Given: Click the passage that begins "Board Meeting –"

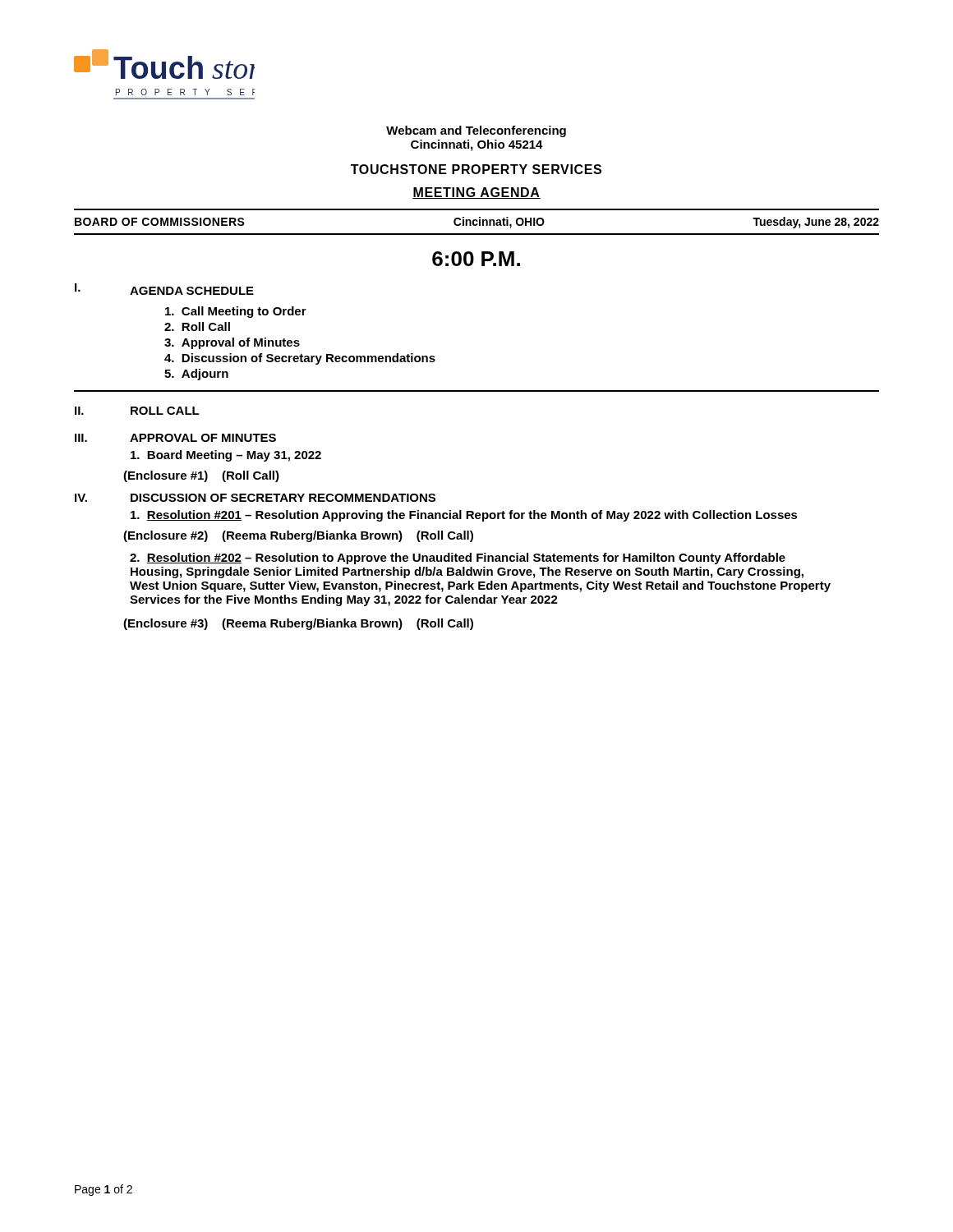Looking at the screenshot, I should pyautogui.click(x=226, y=455).
